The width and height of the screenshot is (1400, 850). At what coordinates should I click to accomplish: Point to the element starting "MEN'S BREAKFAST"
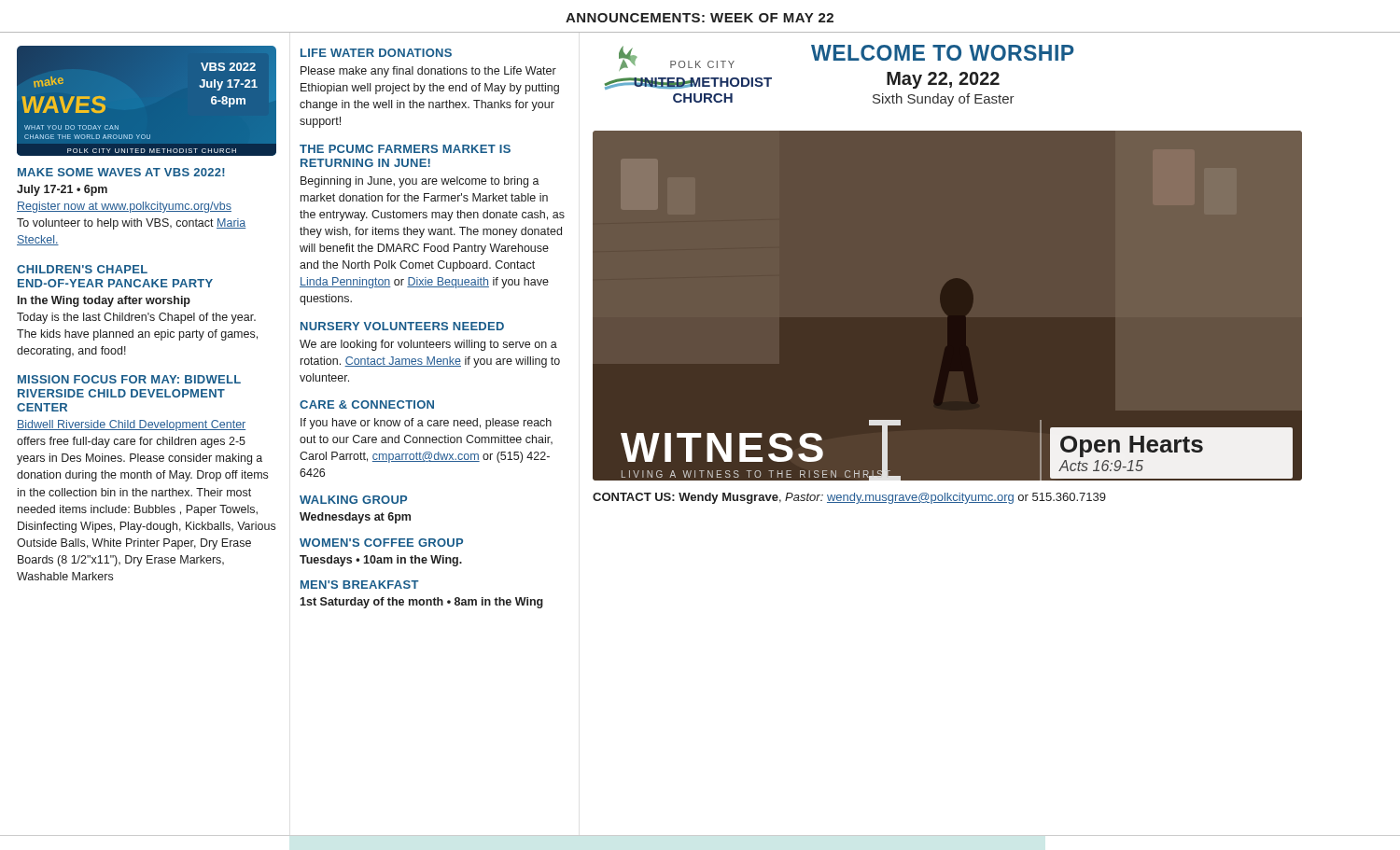coord(359,584)
